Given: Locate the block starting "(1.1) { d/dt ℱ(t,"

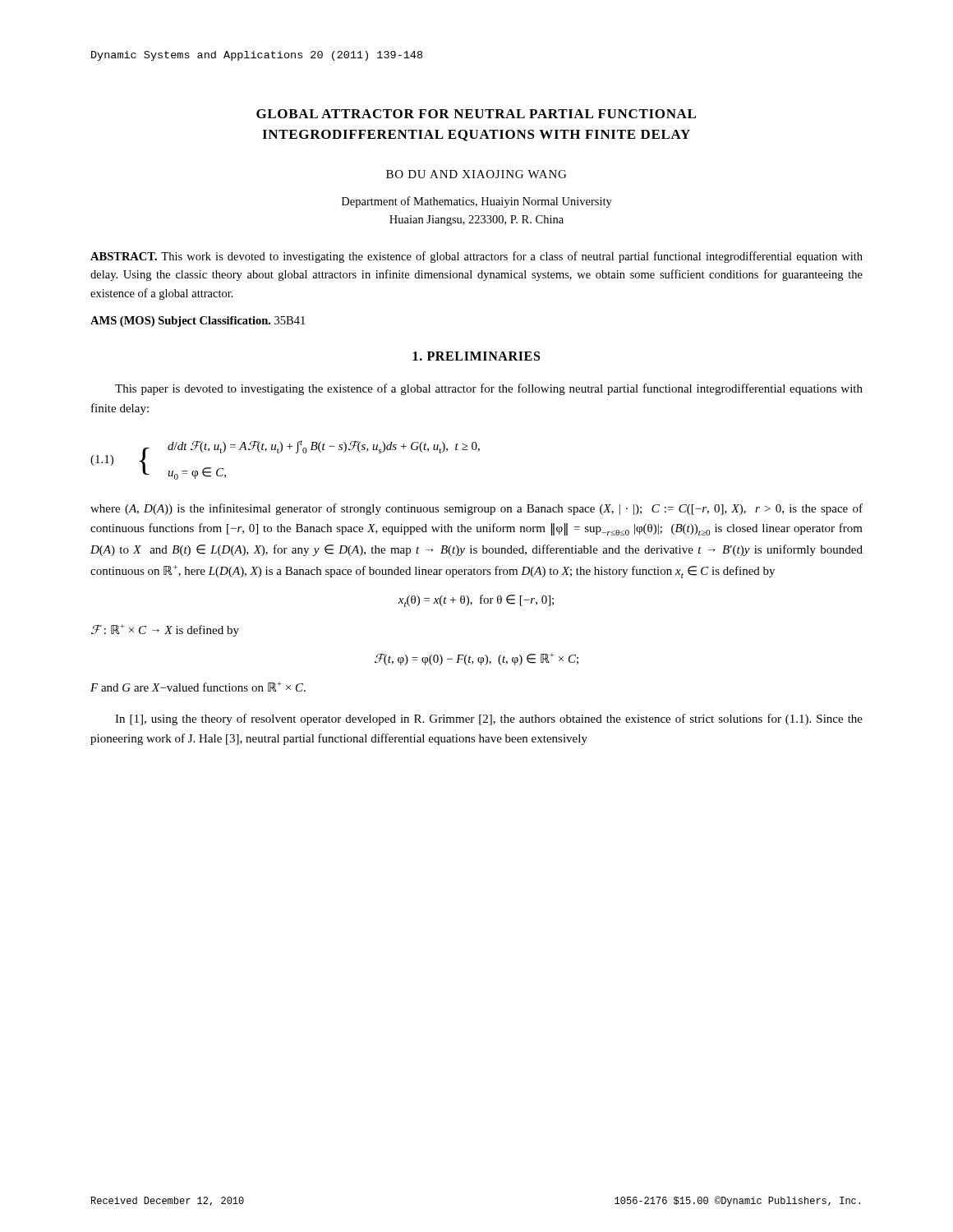Looking at the screenshot, I should pos(285,459).
